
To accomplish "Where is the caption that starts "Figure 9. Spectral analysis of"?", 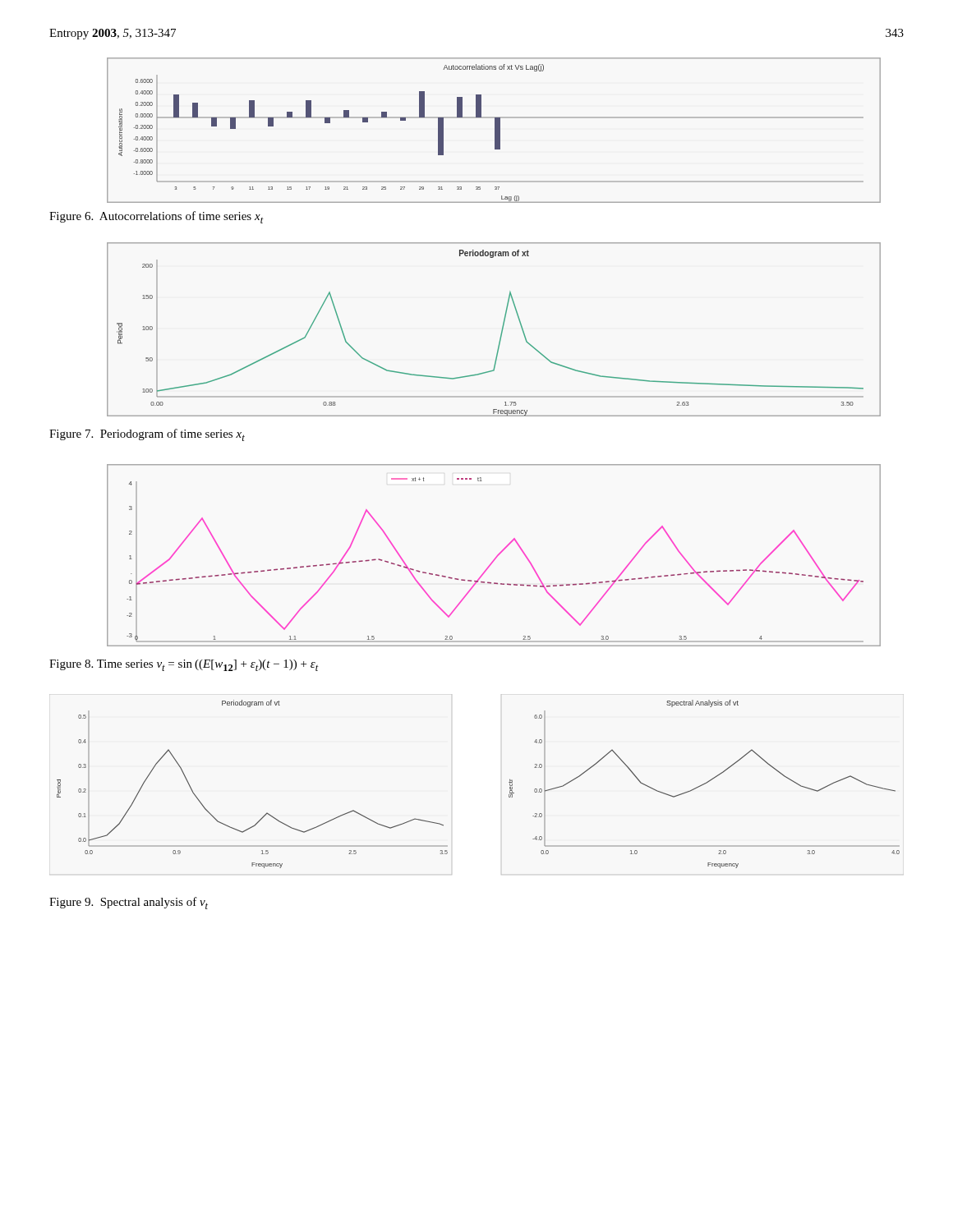I will 129,903.
